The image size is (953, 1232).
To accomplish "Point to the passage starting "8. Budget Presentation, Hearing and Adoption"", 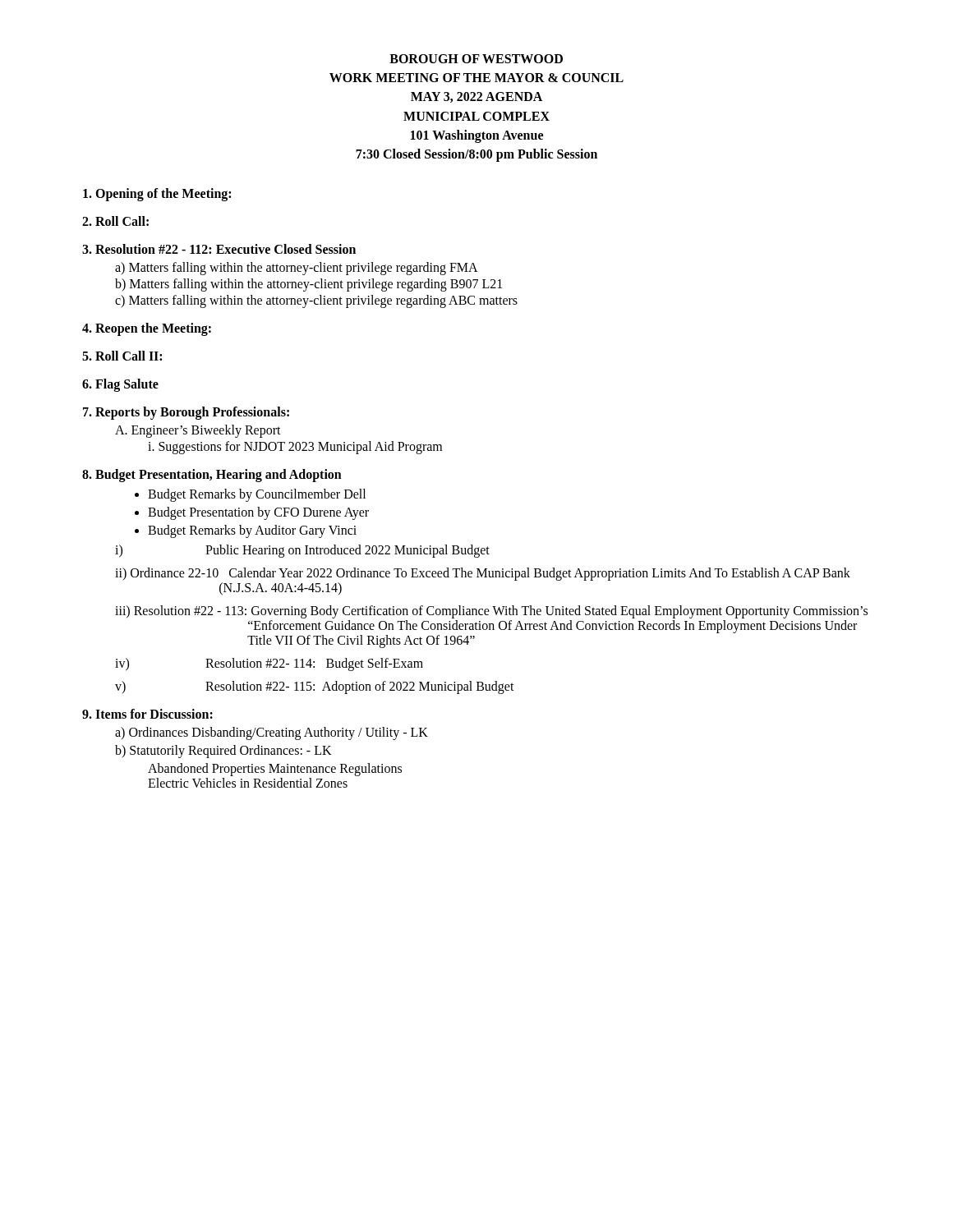I will 476,581.
